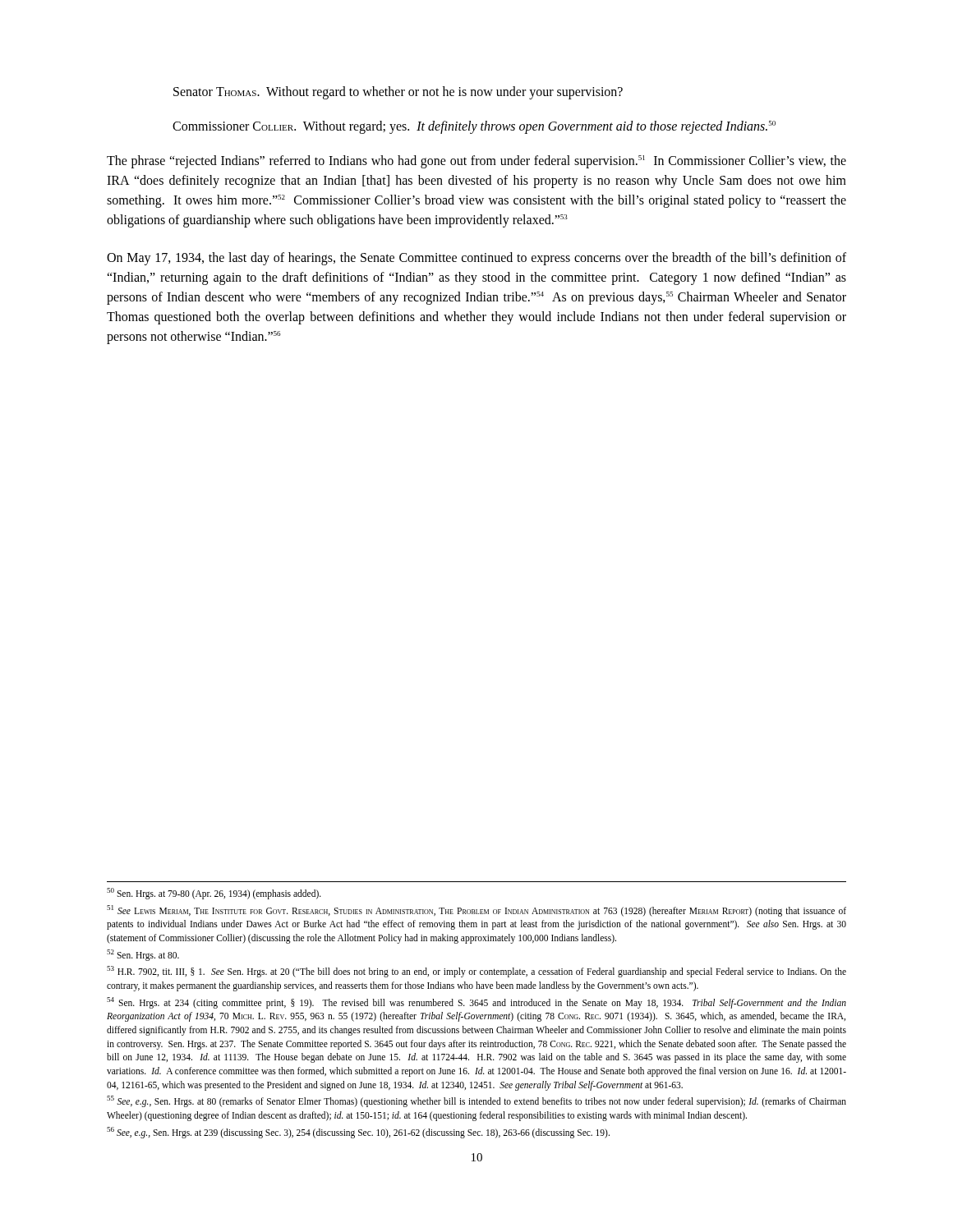
Task: Point to the block beginning "56 See, e.g., Sen."
Action: 359,1132
